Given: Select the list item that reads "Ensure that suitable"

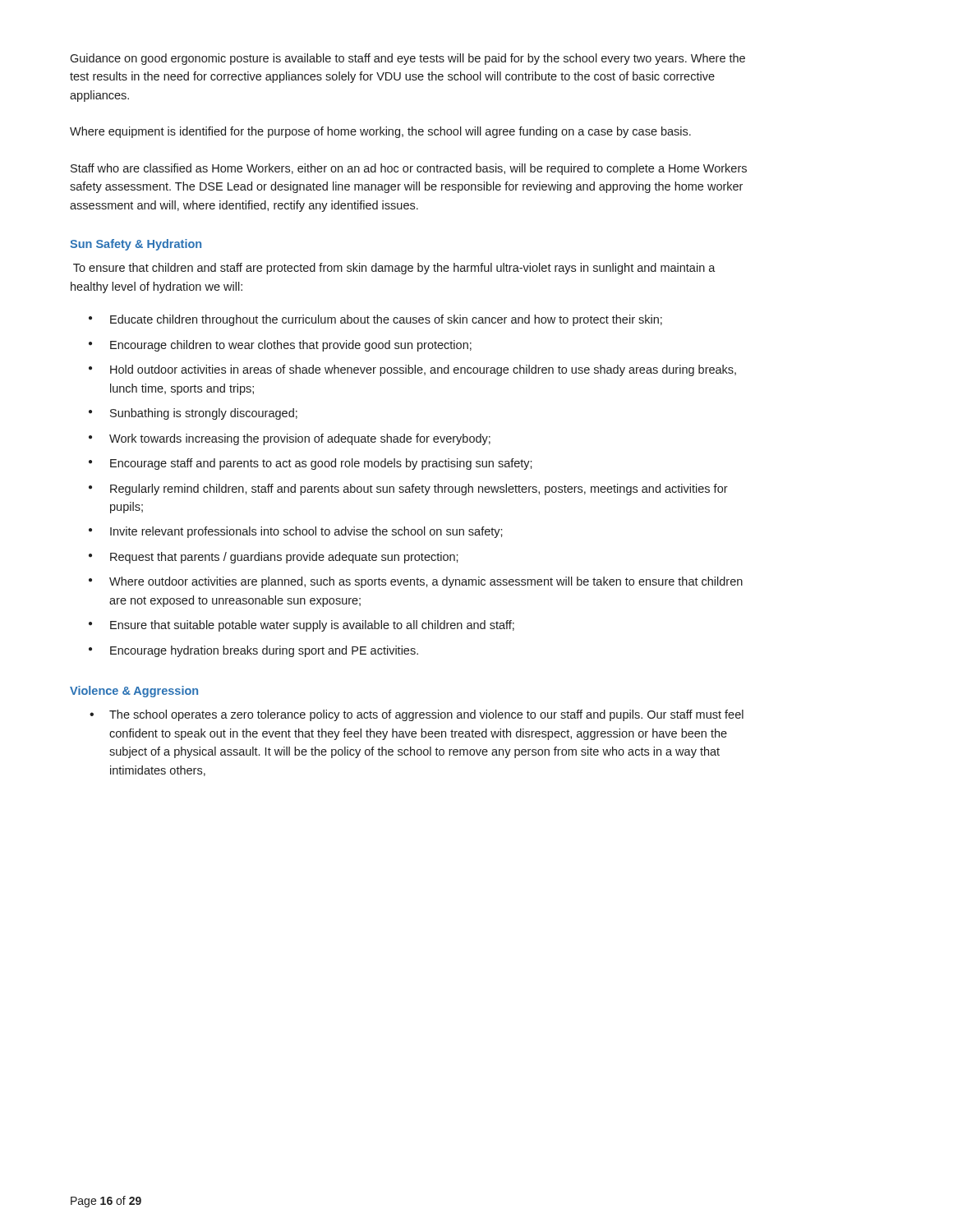Looking at the screenshot, I should 312,625.
